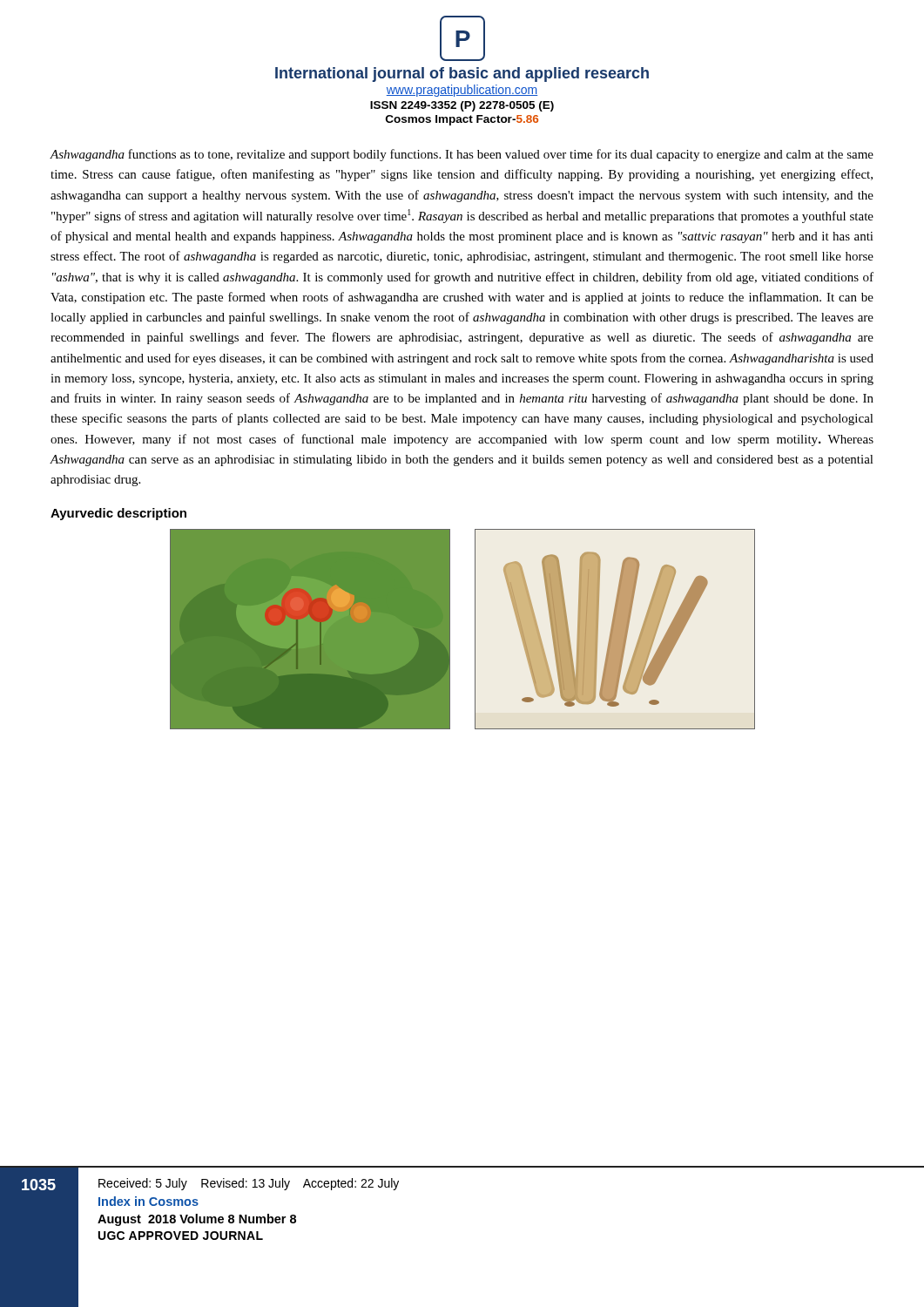This screenshot has height=1307, width=924.
Task: Find a section header
Action: click(119, 513)
